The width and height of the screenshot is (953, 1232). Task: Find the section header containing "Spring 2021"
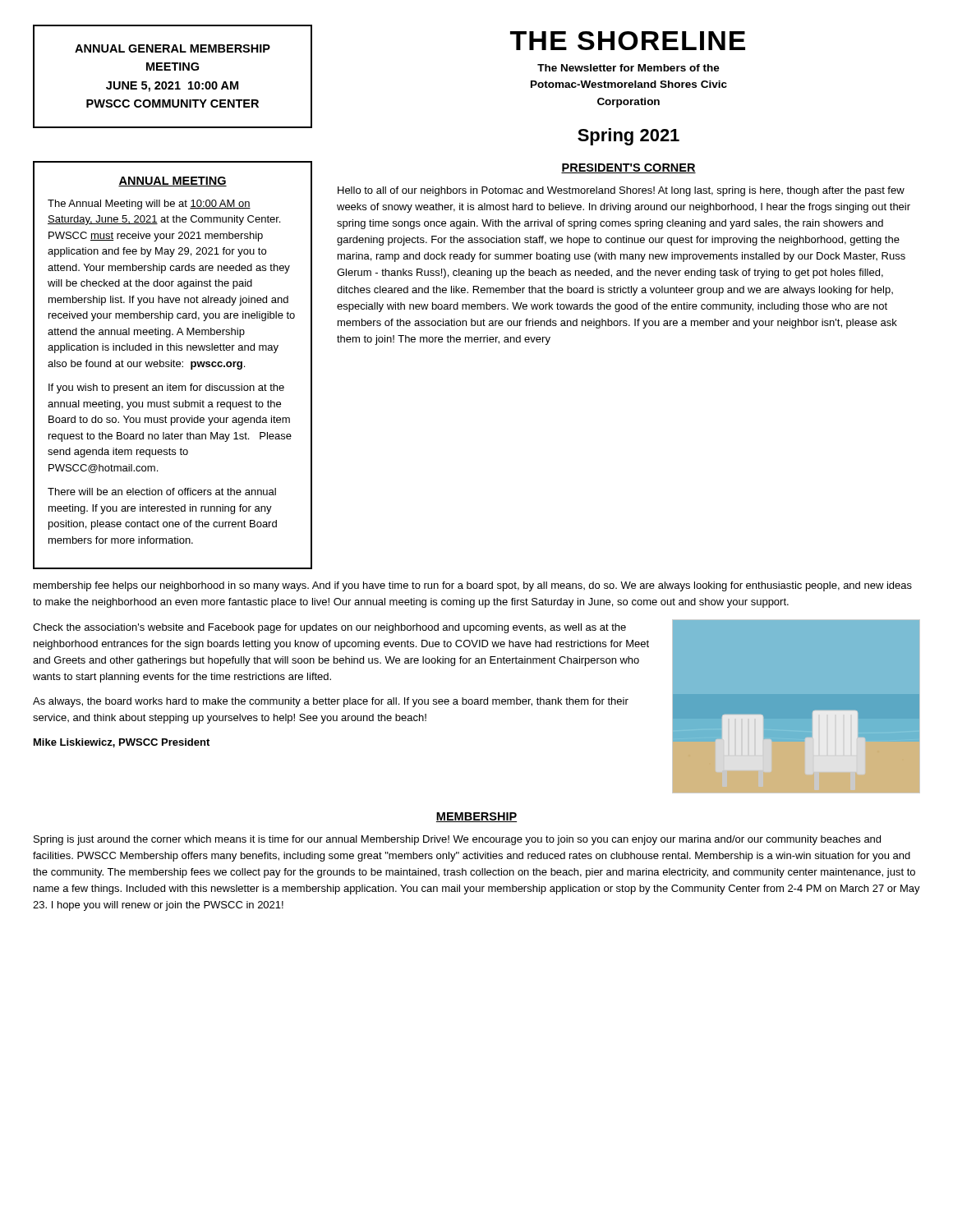(628, 135)
